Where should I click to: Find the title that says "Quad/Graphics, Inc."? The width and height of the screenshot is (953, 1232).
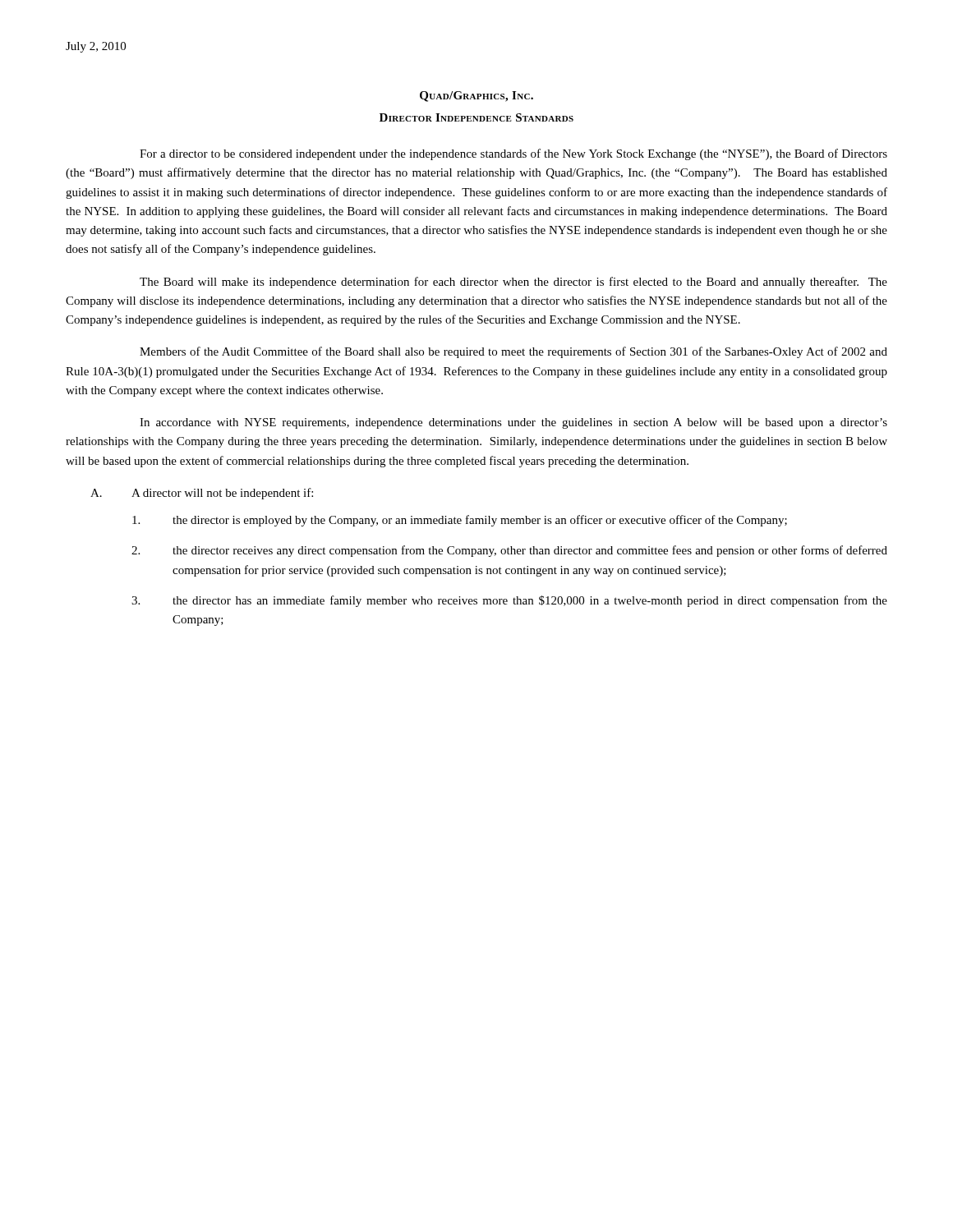click(476, 95)
